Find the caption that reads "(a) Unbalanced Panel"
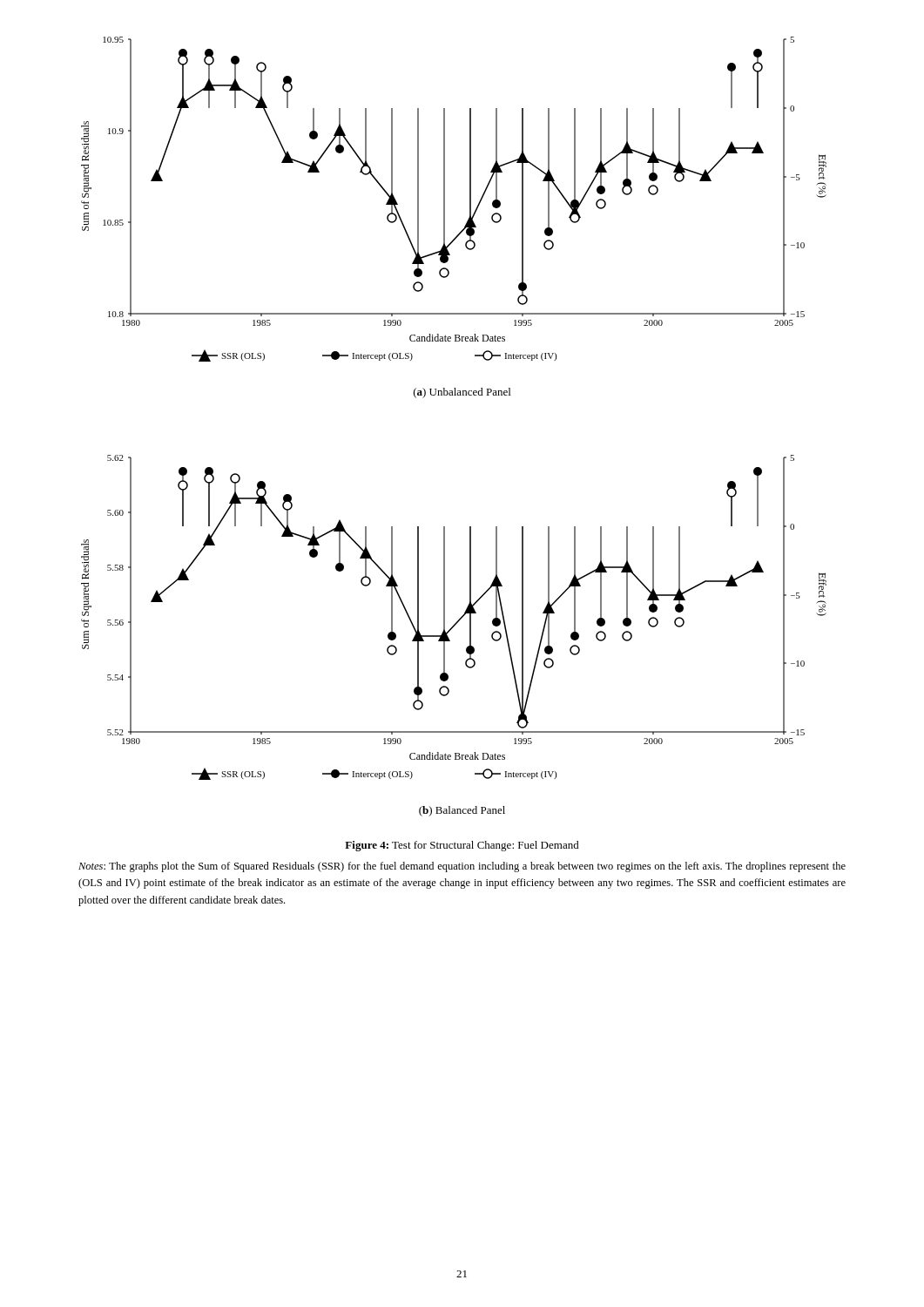 click(462, 392)
